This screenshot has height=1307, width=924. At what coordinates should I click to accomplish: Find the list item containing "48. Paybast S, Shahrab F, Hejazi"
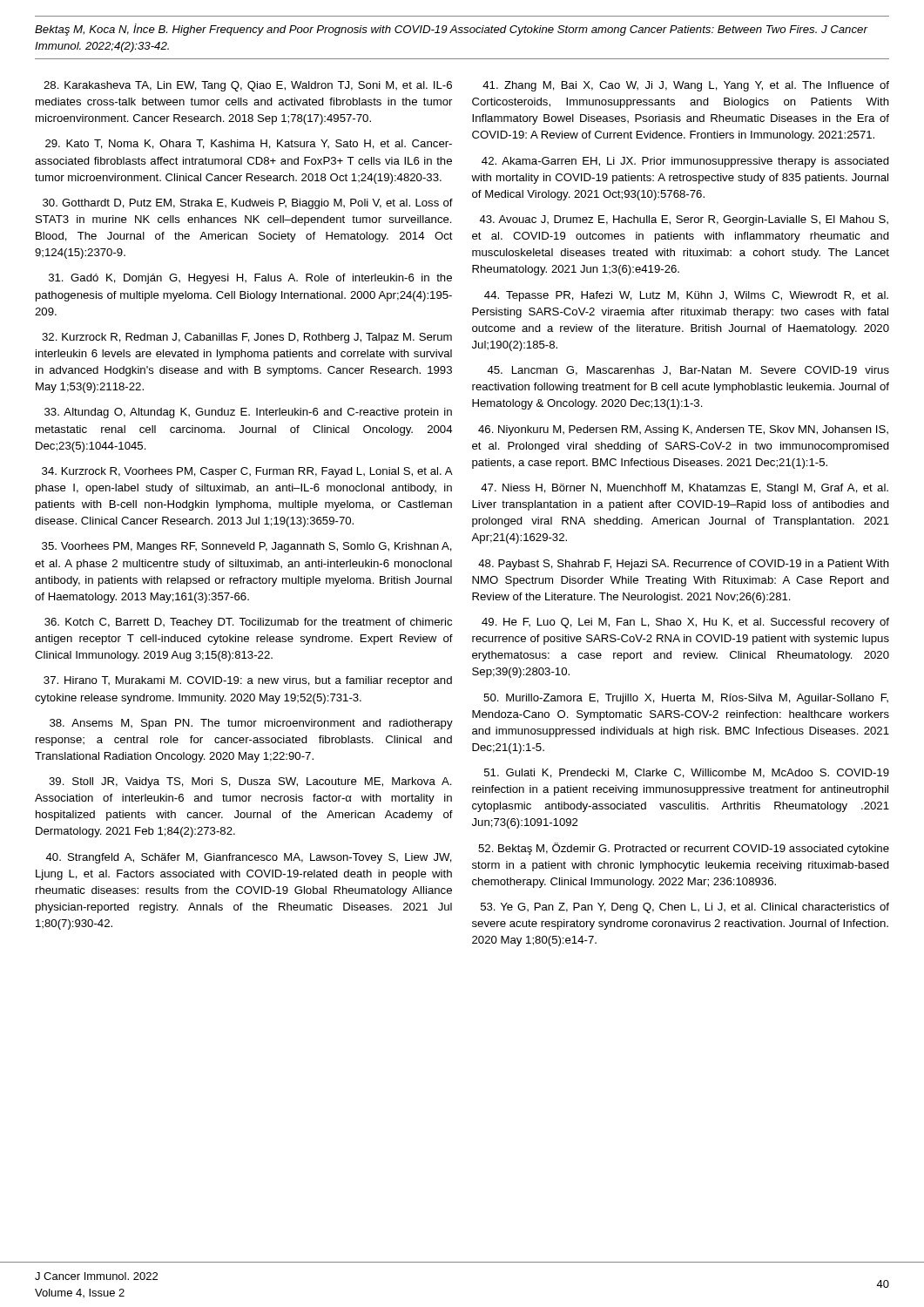680,580
